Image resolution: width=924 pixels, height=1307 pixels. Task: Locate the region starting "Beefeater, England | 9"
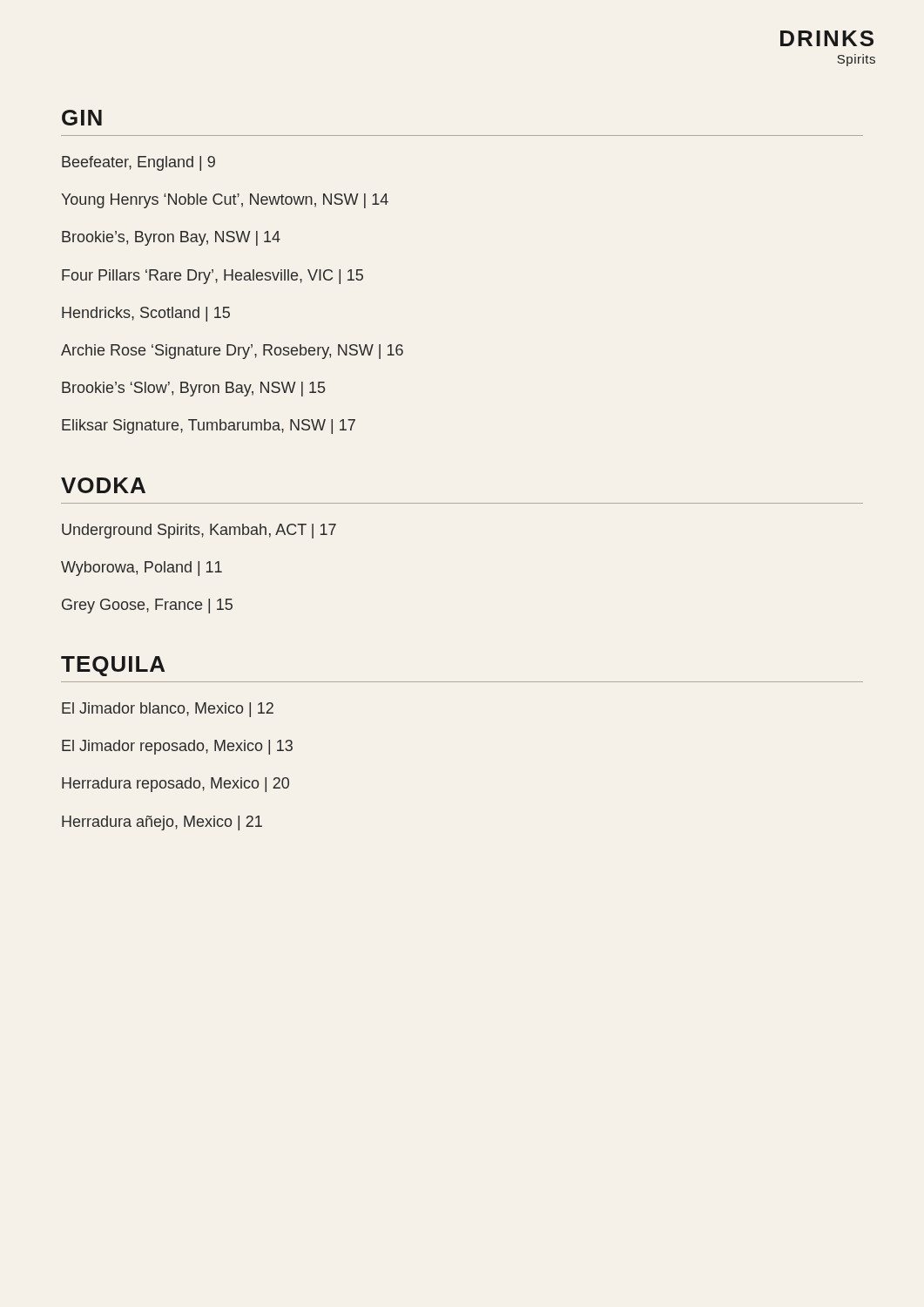coord(138,162)
